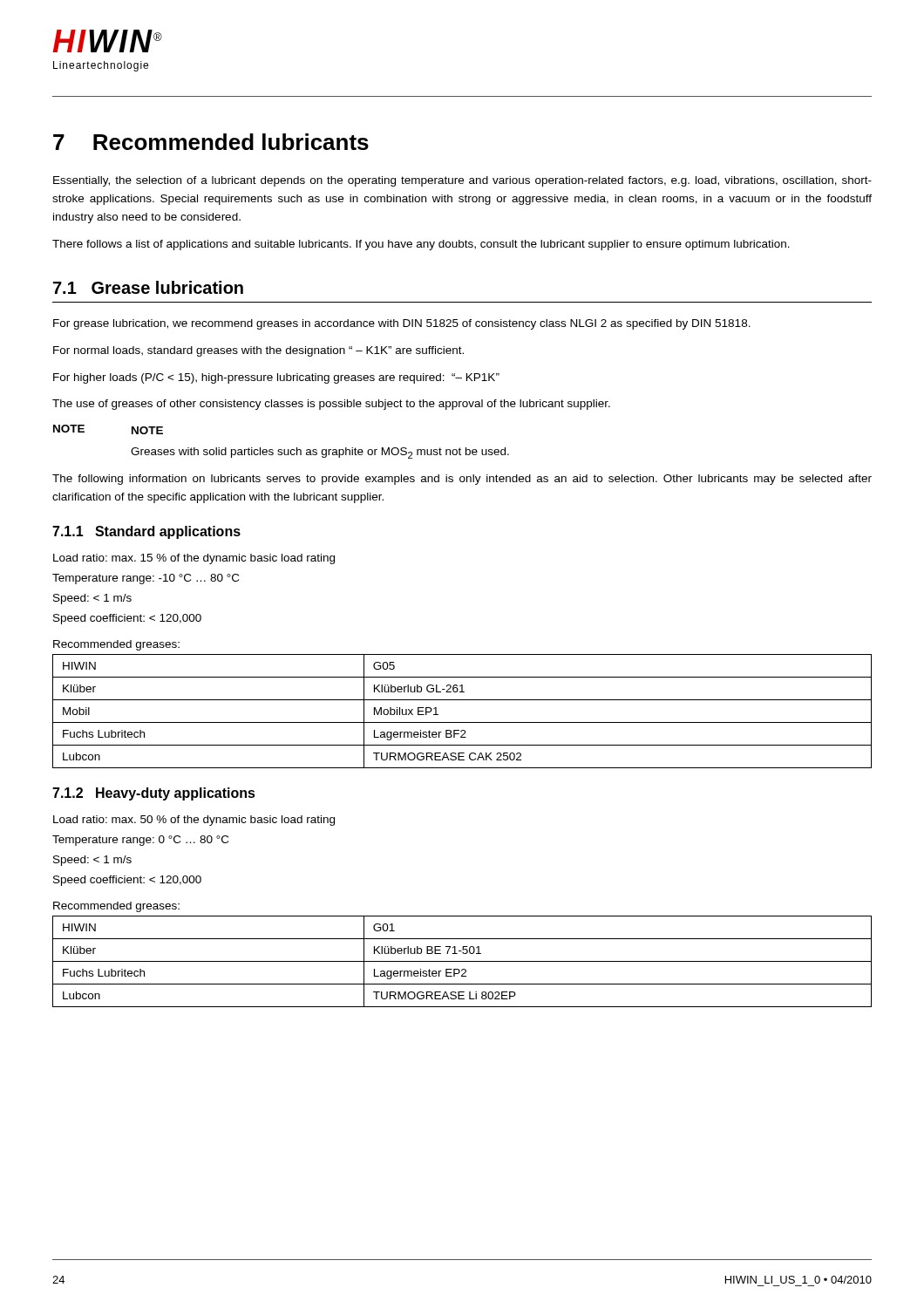Select the table that reads "Lagermeister BF2"

point(462,711)
